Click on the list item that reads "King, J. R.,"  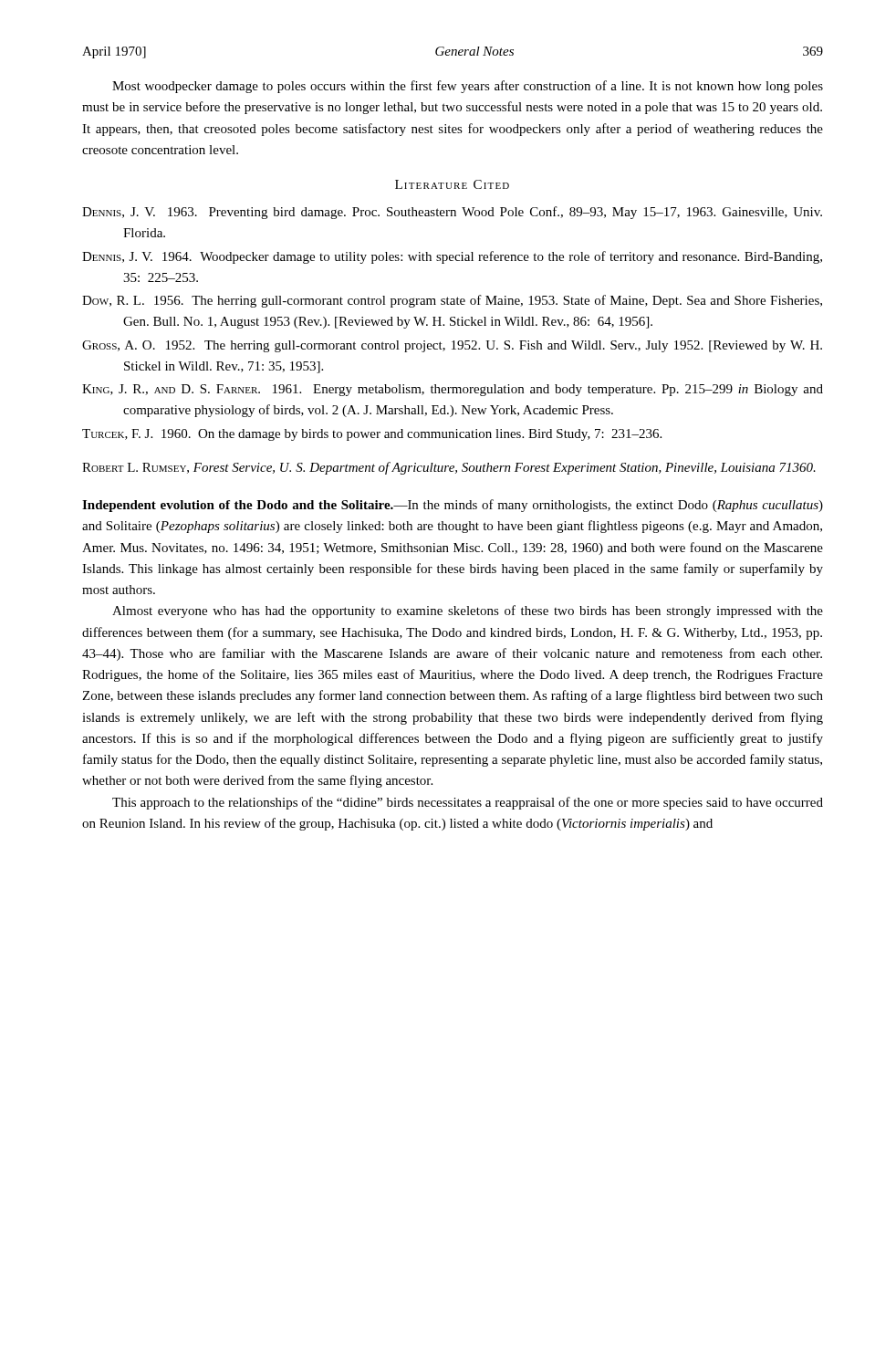[x=453, y=399]
